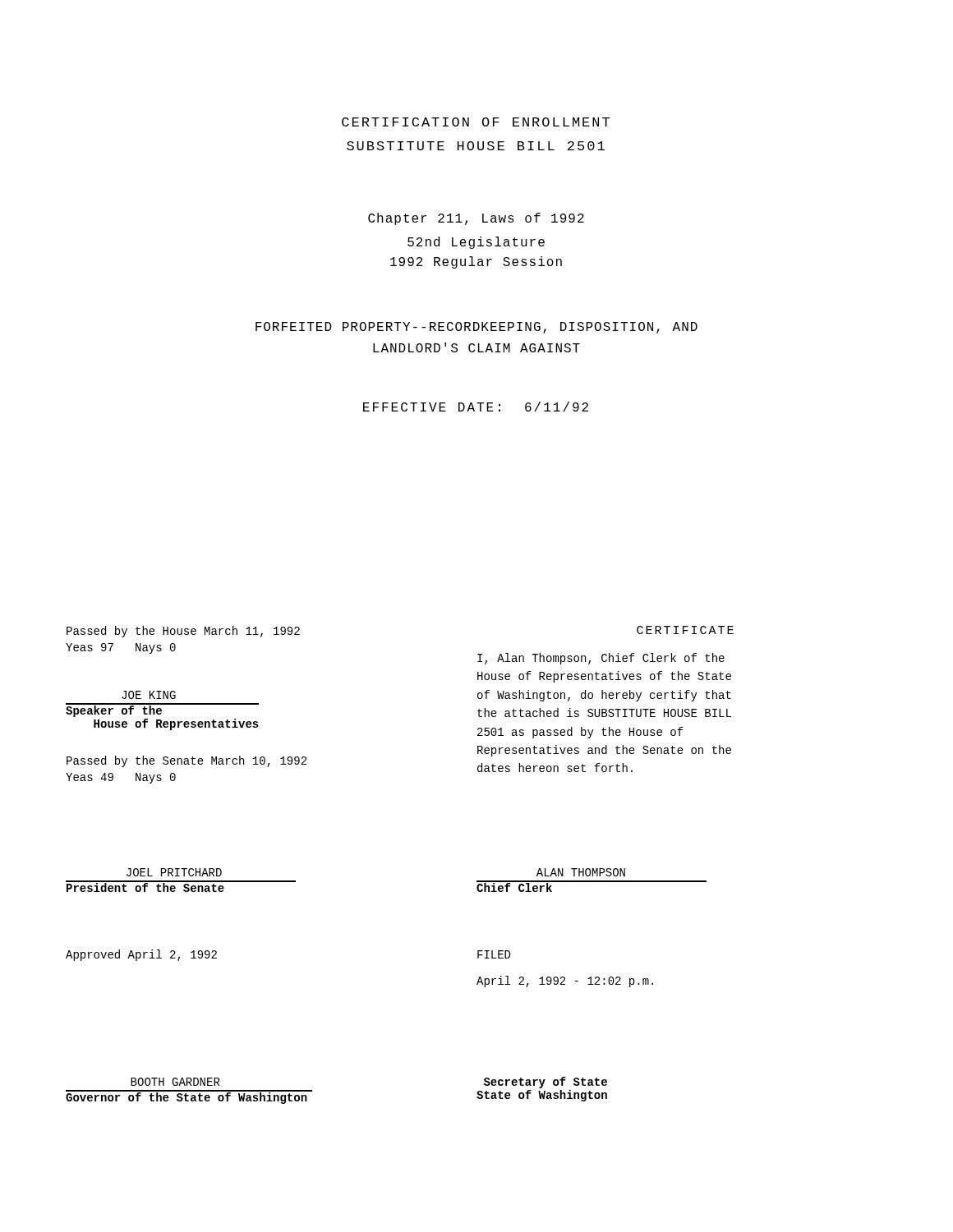Navigate to the block starting "FILED April 2, 1992 - 12:02 p.m."

pyautogui.click(x=566, y=968)
